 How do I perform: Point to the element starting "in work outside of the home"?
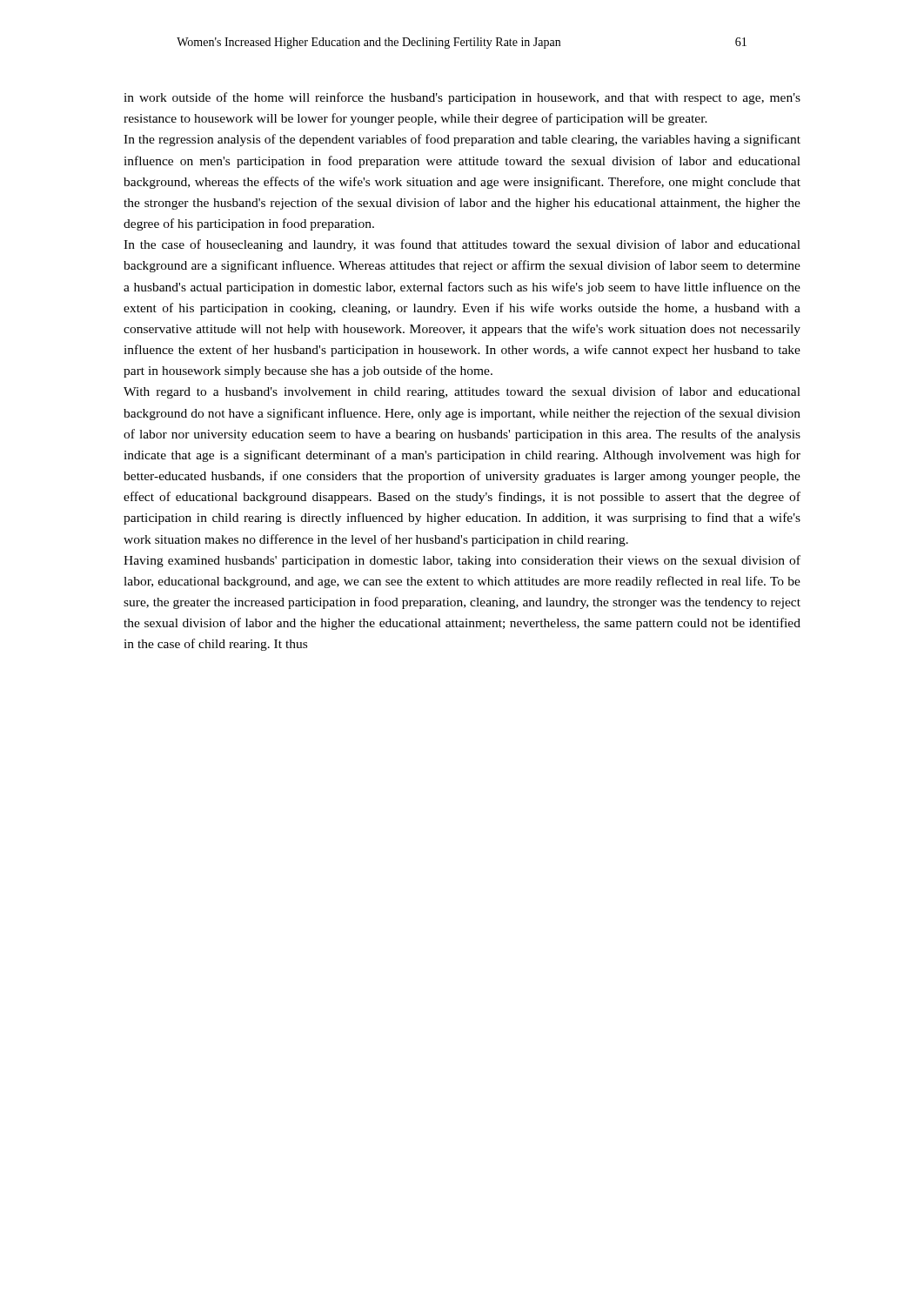pos(462,108)
